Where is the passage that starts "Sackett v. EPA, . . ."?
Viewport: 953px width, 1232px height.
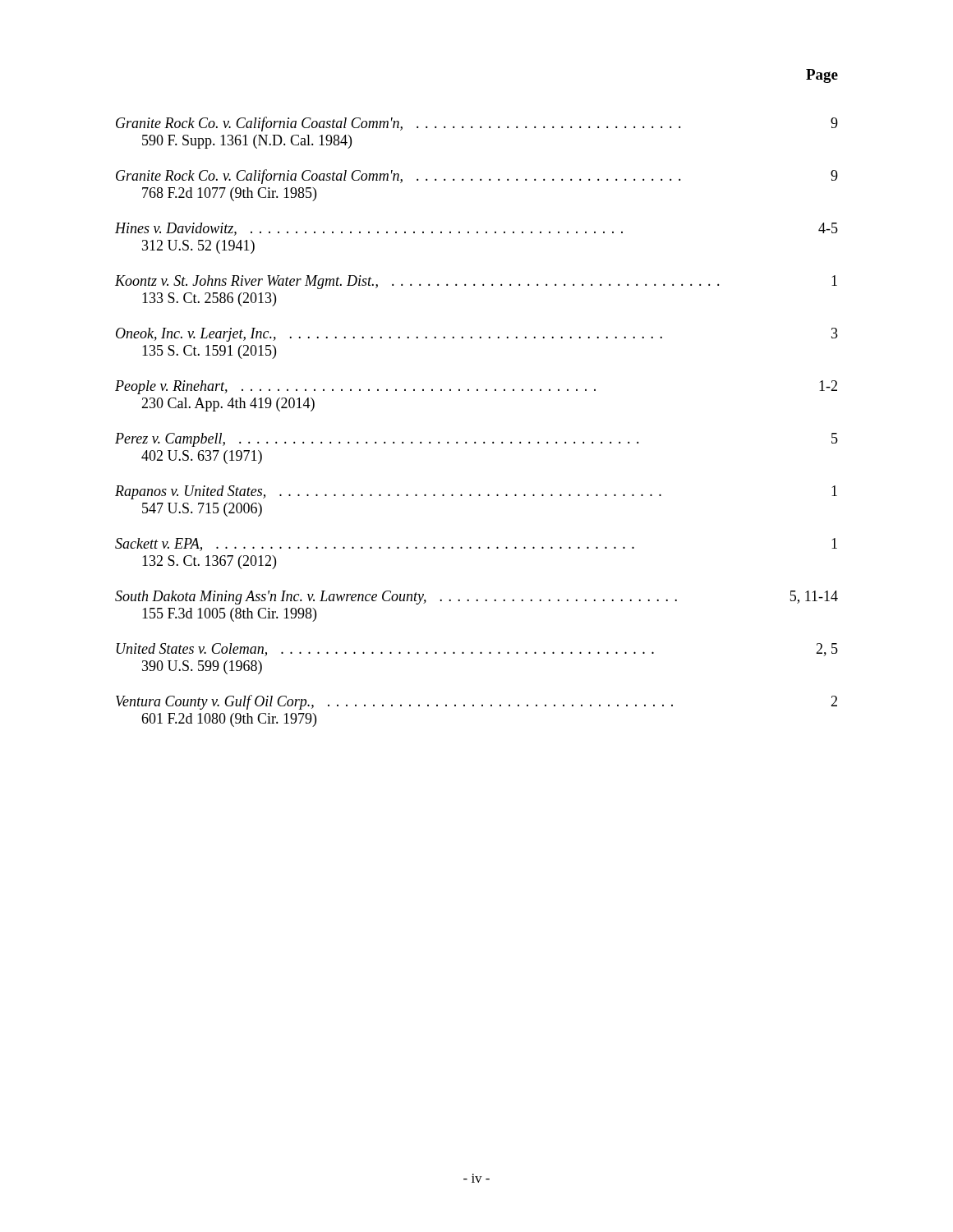(476, 553)
